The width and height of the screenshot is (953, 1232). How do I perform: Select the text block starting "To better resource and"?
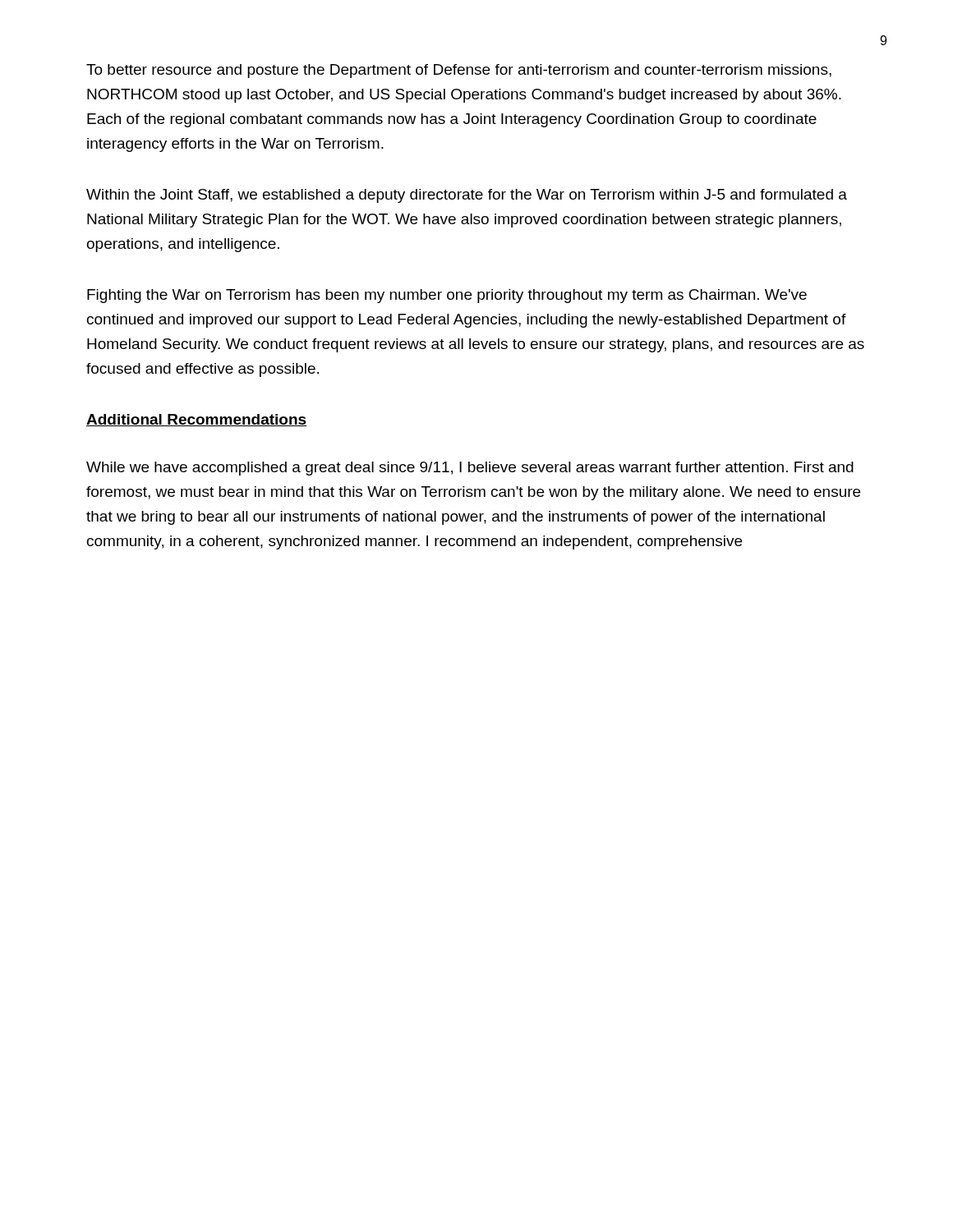464,106
